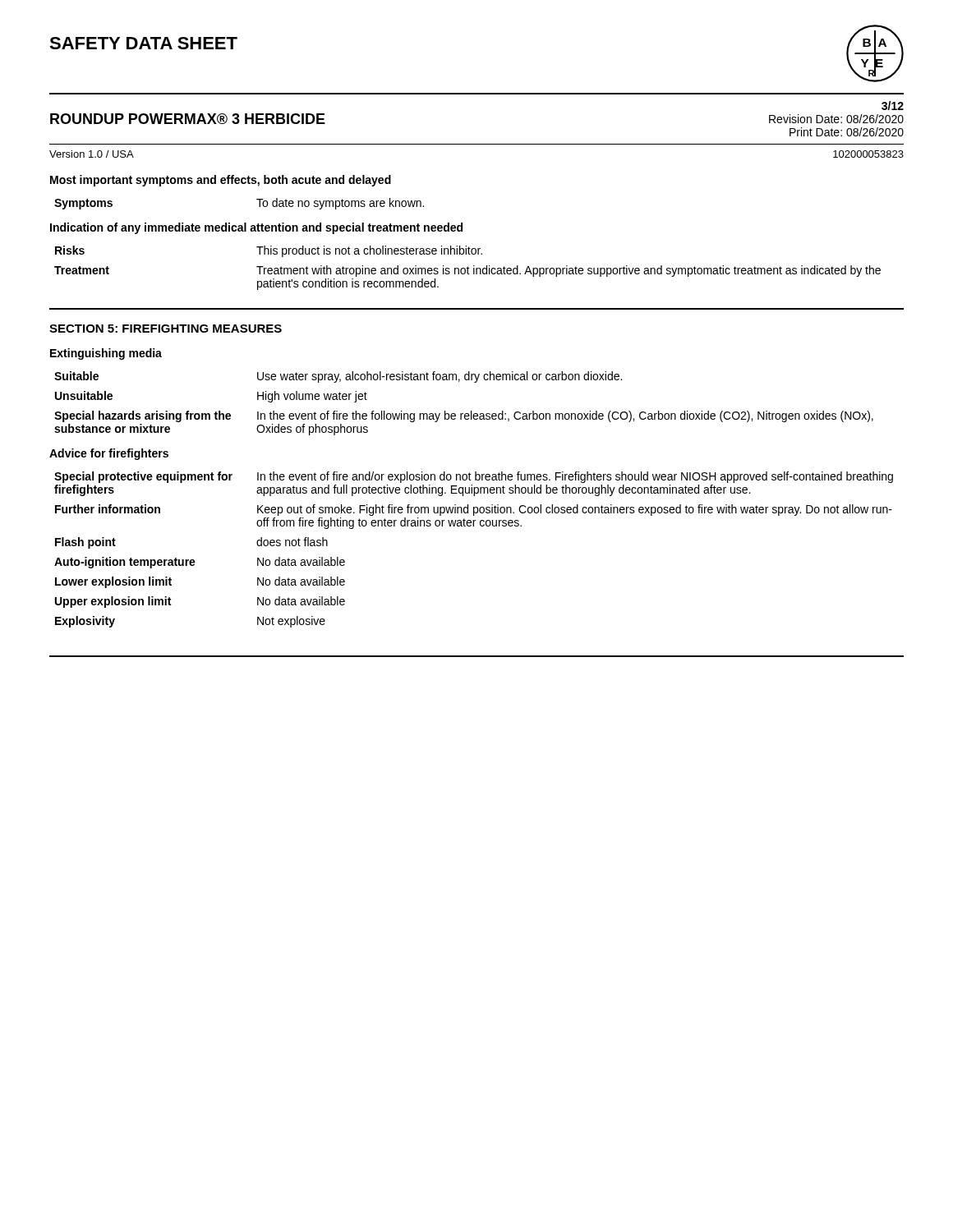This screenshot has width=953, height=1232.
Task: Point to the block starting "Further information Keep out of smoke. Fight"
Action: [x=476, y=516]
